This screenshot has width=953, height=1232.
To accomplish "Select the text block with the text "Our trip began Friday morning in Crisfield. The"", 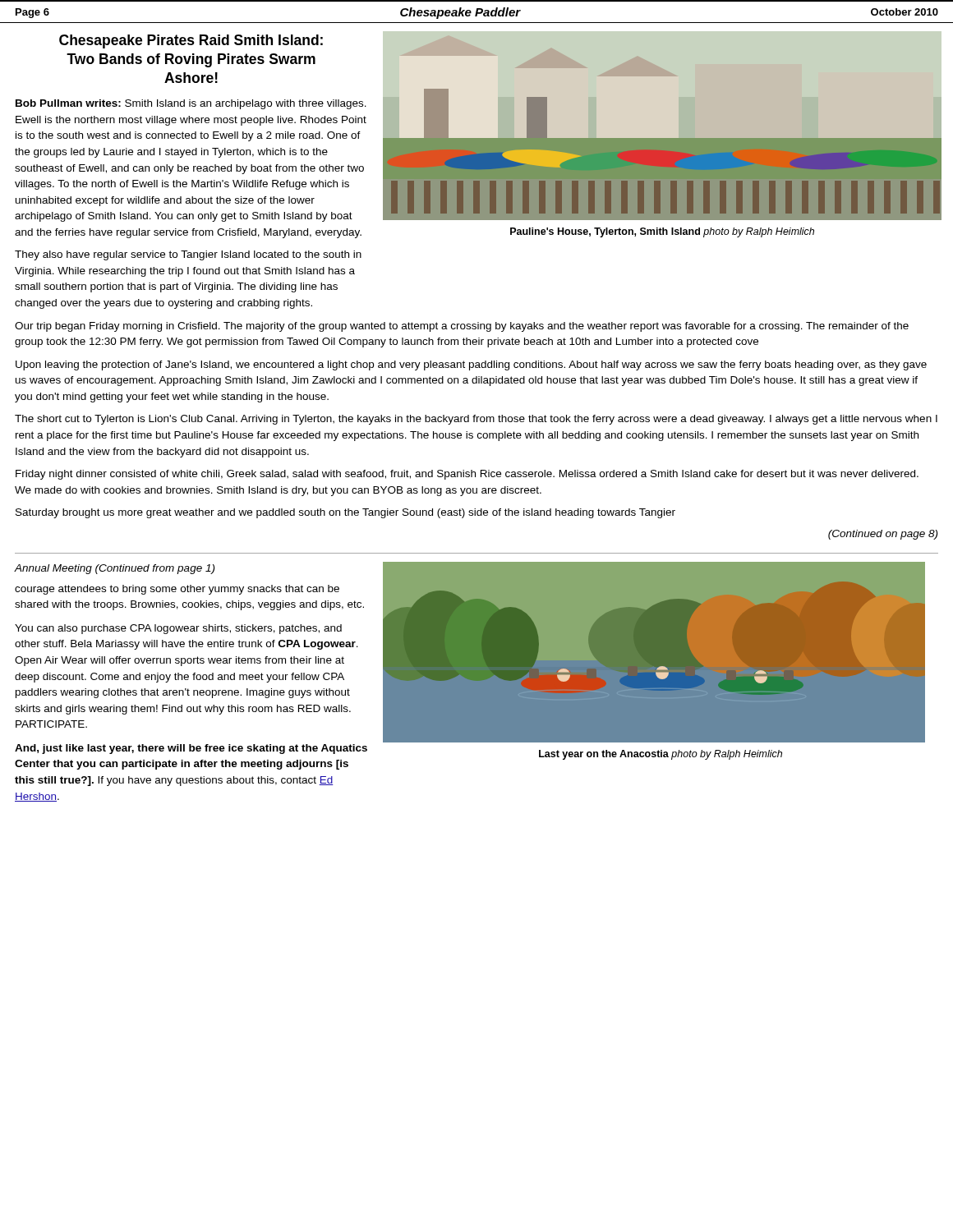I will click(x=476, y=419).
